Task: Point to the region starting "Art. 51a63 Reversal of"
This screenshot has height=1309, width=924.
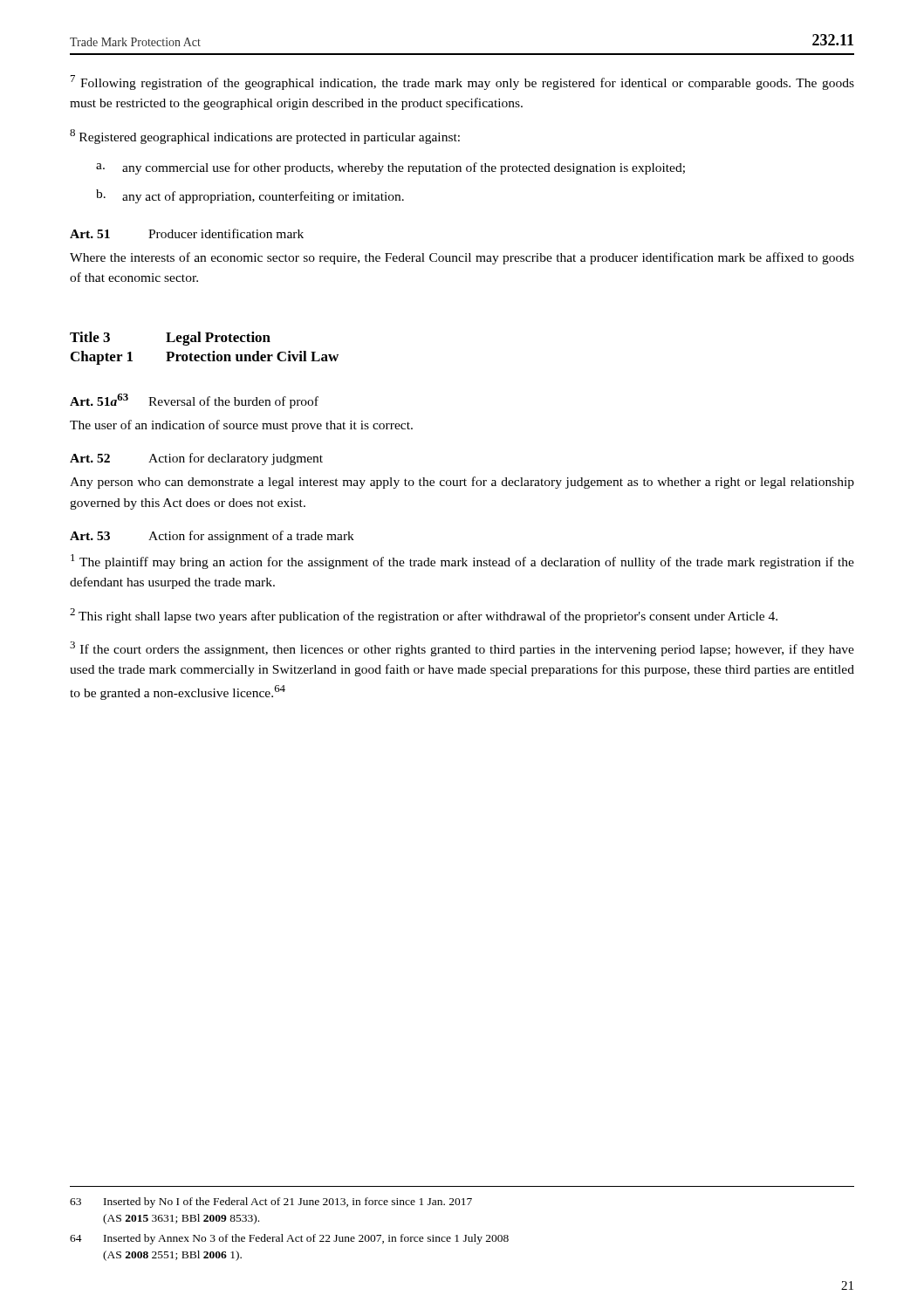Action: [x=194, y=400]
